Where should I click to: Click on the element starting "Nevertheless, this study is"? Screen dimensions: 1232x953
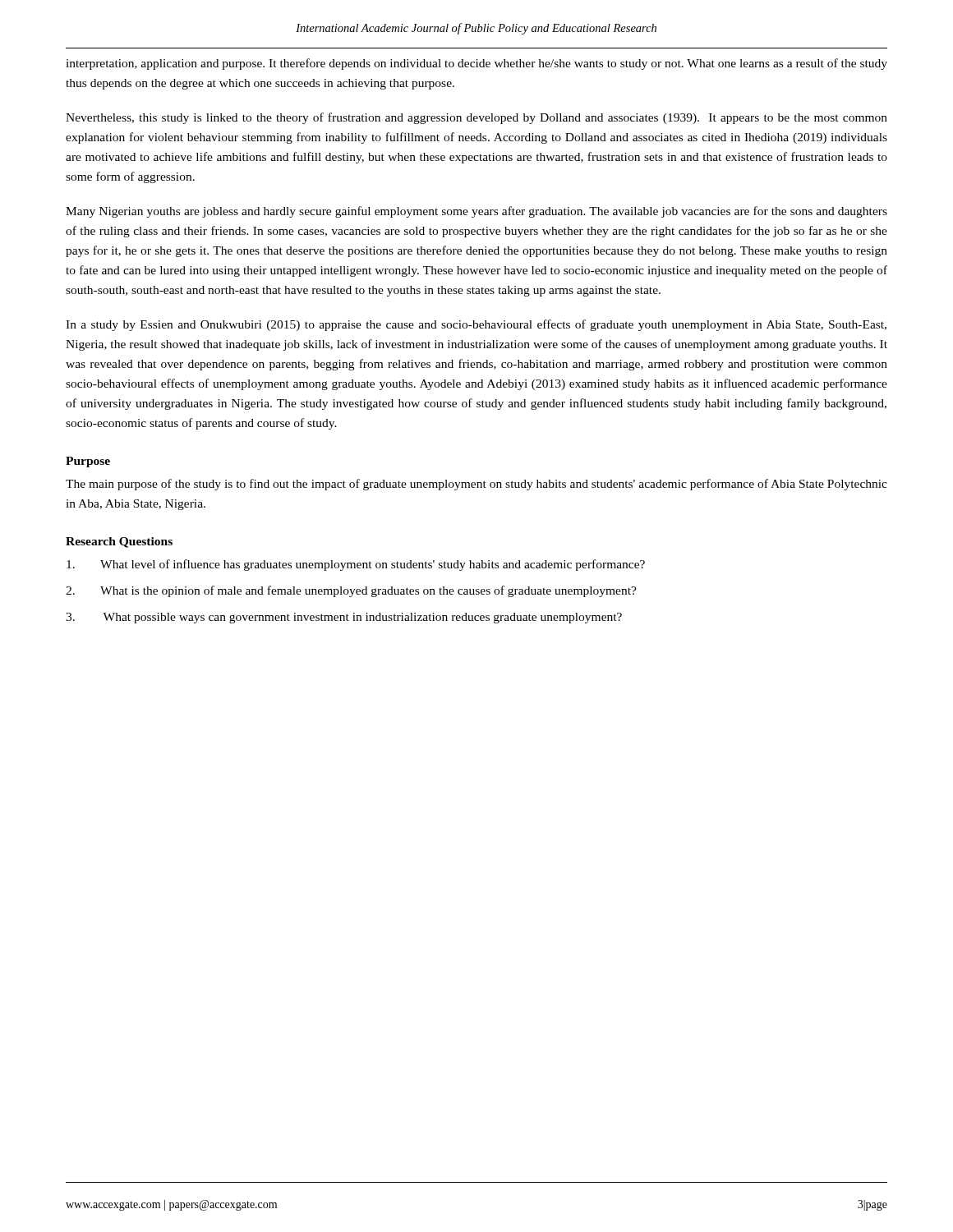pyautogui.click(x=476, y=147)
